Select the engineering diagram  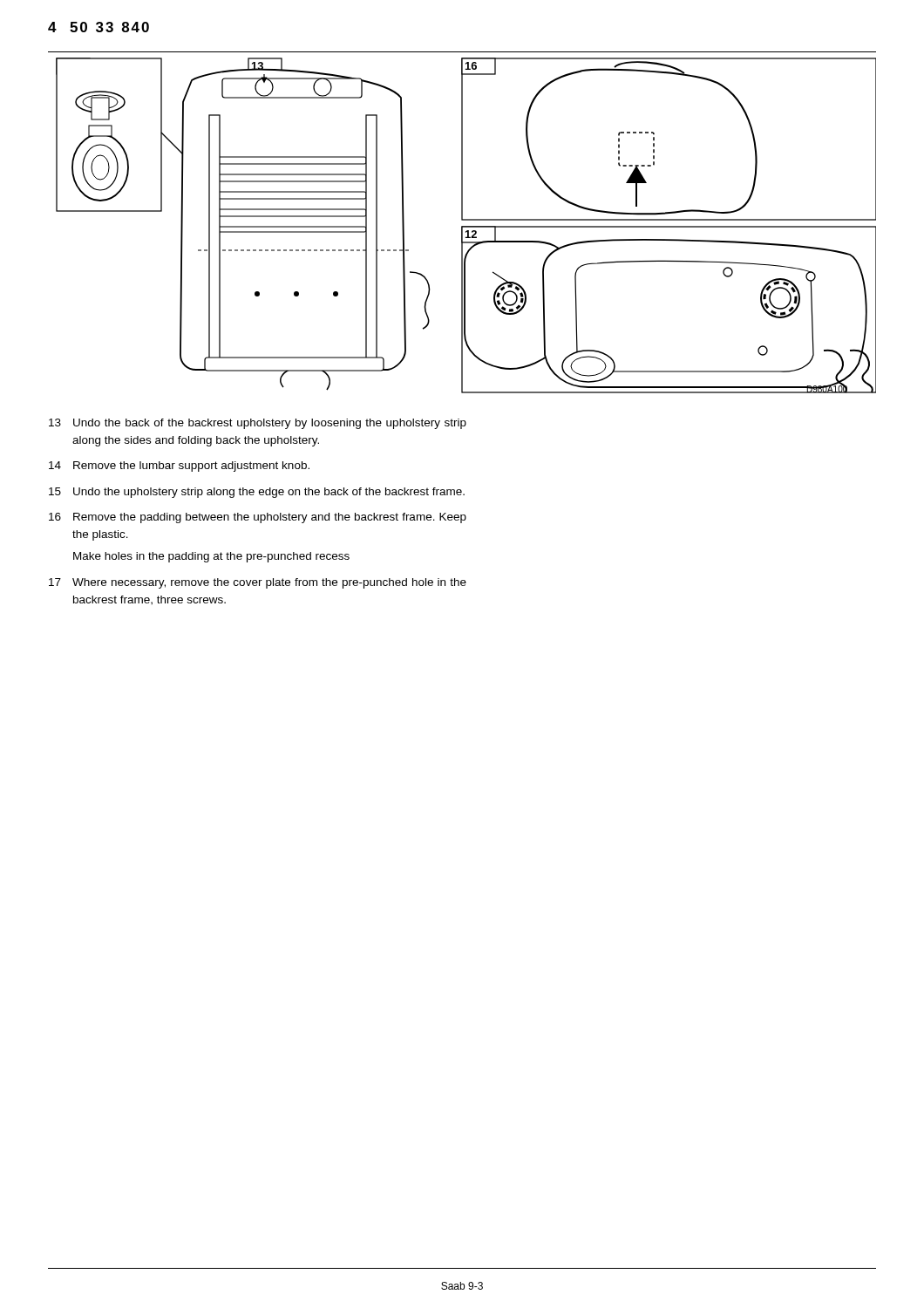point(462,224)
